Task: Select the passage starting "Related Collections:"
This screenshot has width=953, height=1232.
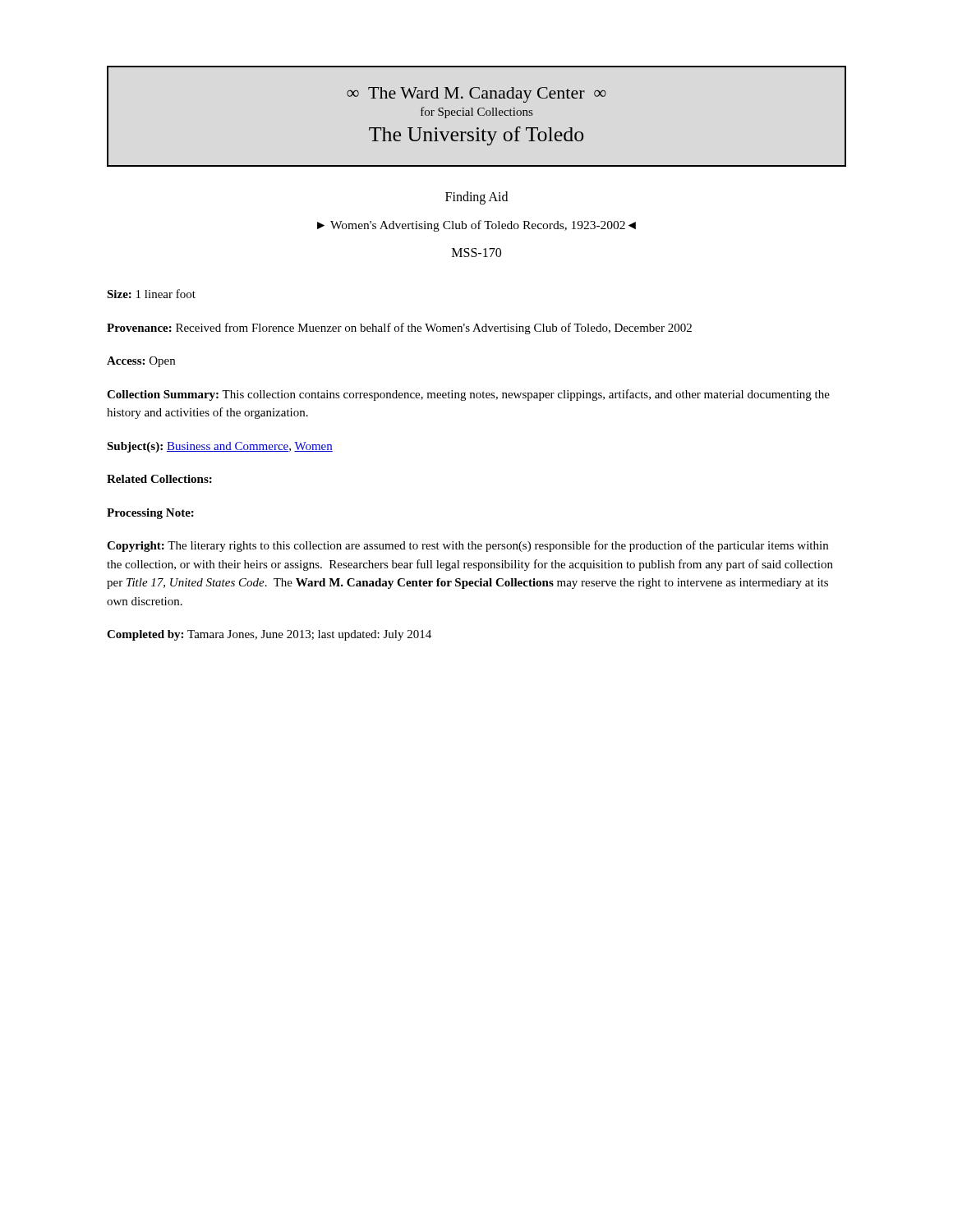Action: [160, 479]
